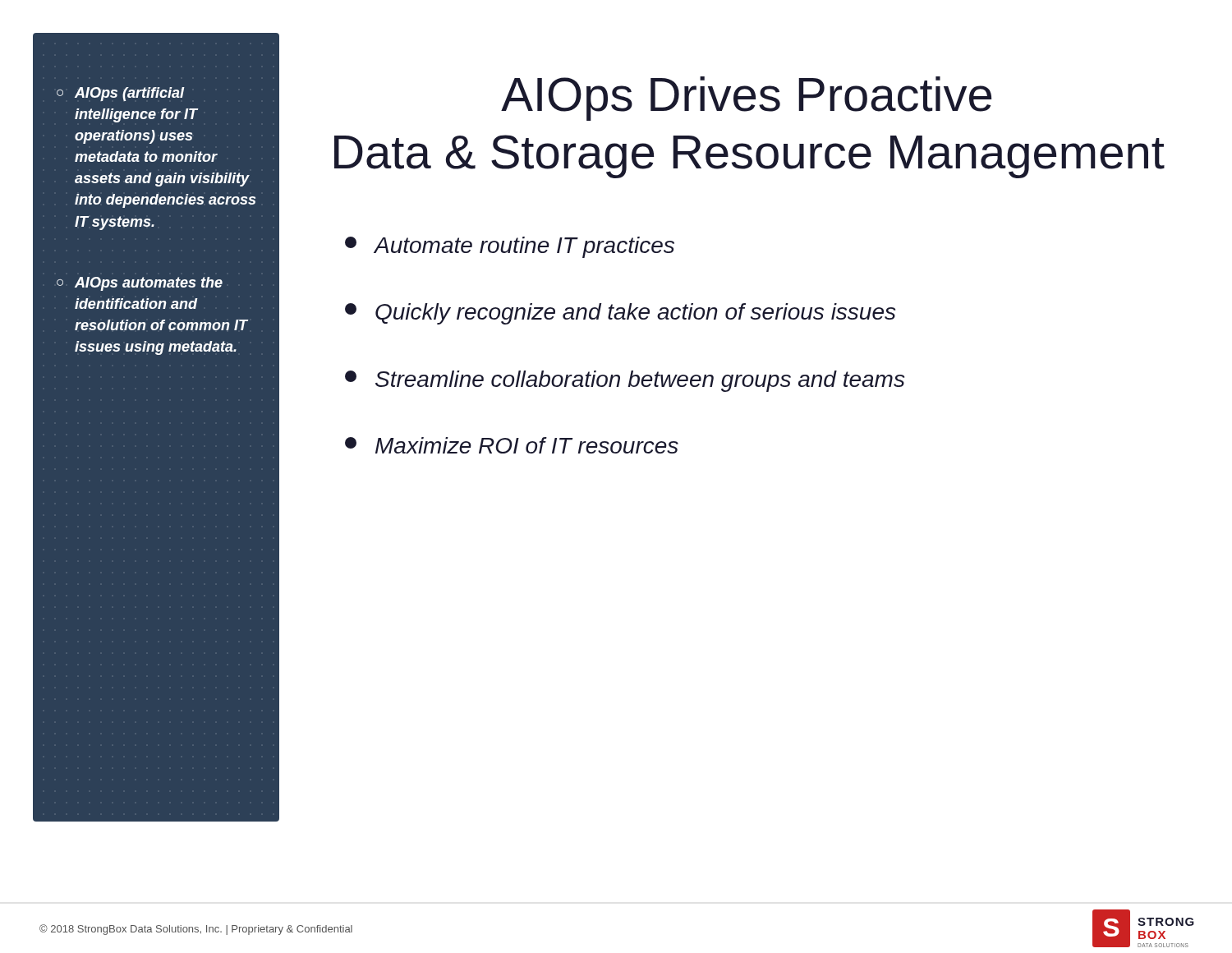The image size is (1232, 953).
Task: Where does it say "Streamline collaboration between groups and teams"?
Action: pos(625,379)
